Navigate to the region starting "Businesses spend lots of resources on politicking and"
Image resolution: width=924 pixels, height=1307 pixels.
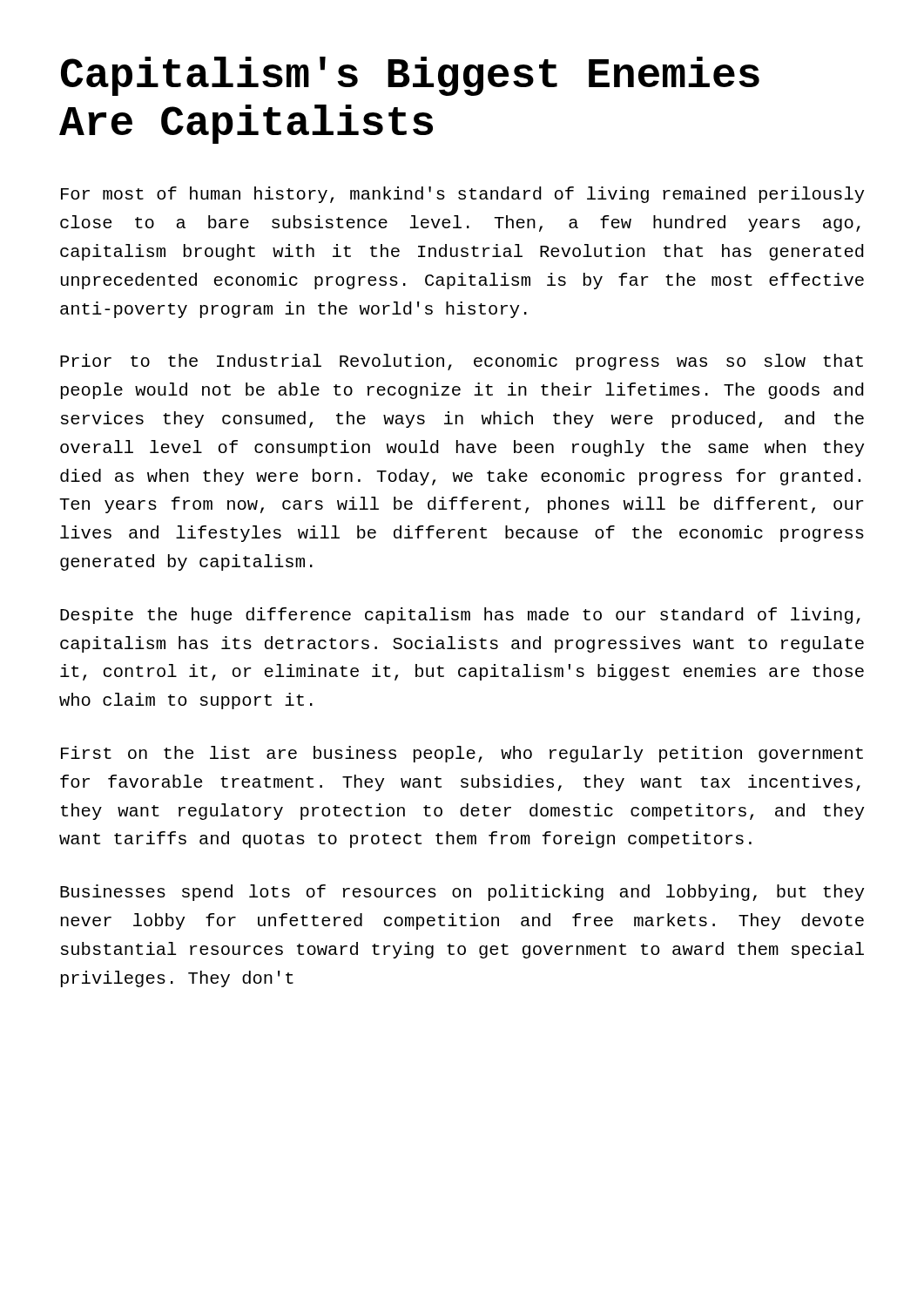click(x=462, y=936)
